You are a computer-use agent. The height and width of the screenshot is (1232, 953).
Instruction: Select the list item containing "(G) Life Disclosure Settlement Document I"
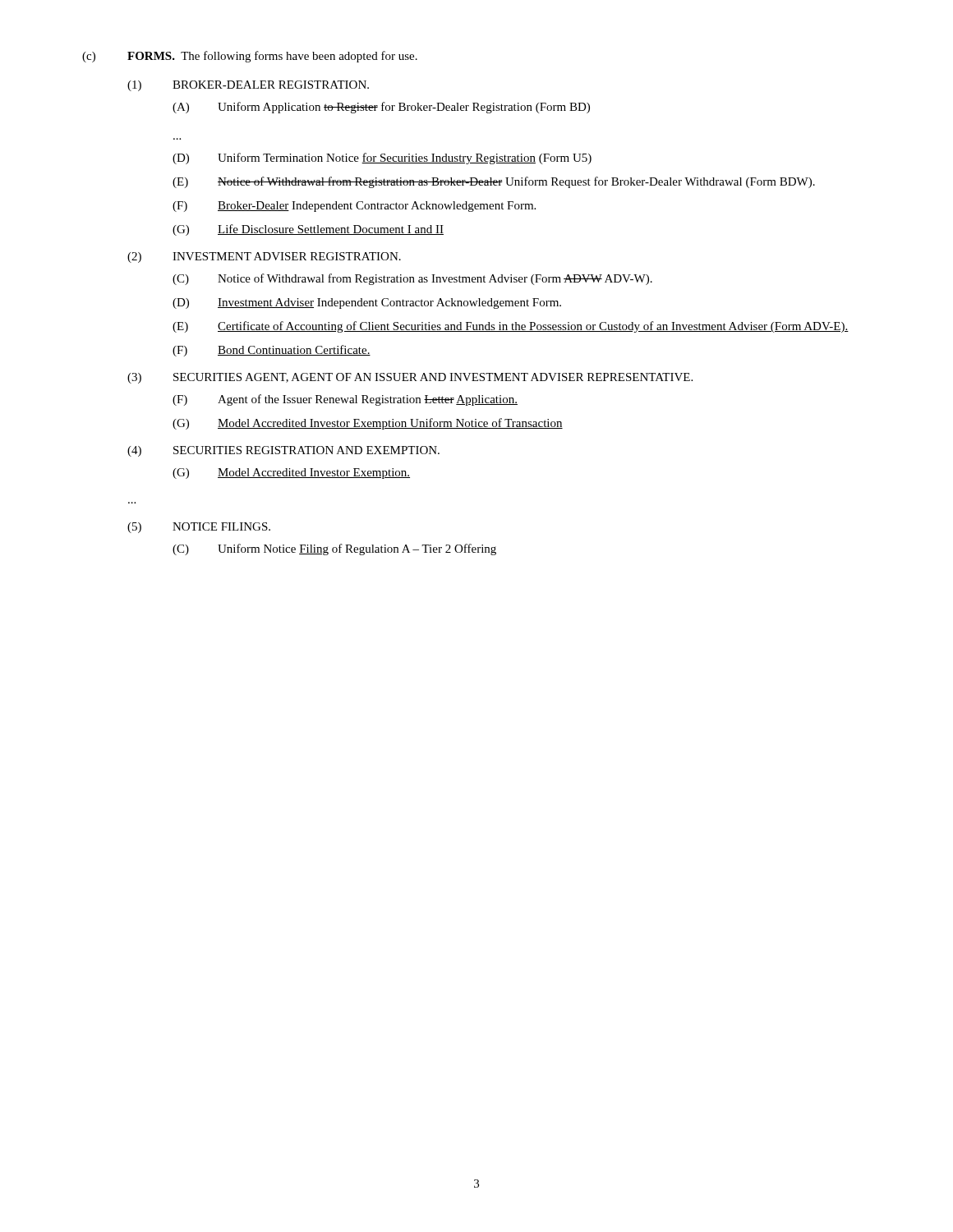[308, 230]
